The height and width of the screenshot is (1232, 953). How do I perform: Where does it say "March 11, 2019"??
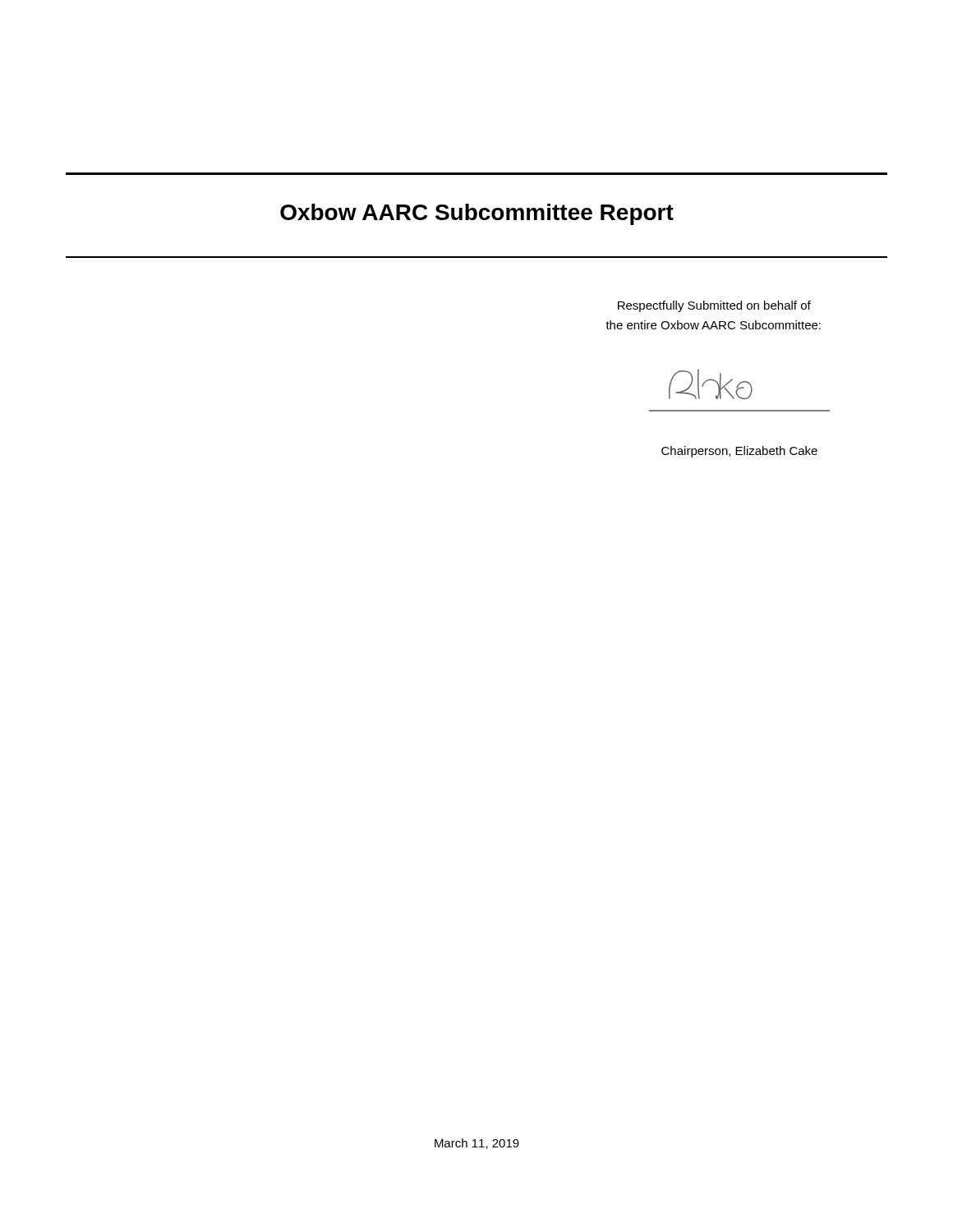(x=476, y=1143)
